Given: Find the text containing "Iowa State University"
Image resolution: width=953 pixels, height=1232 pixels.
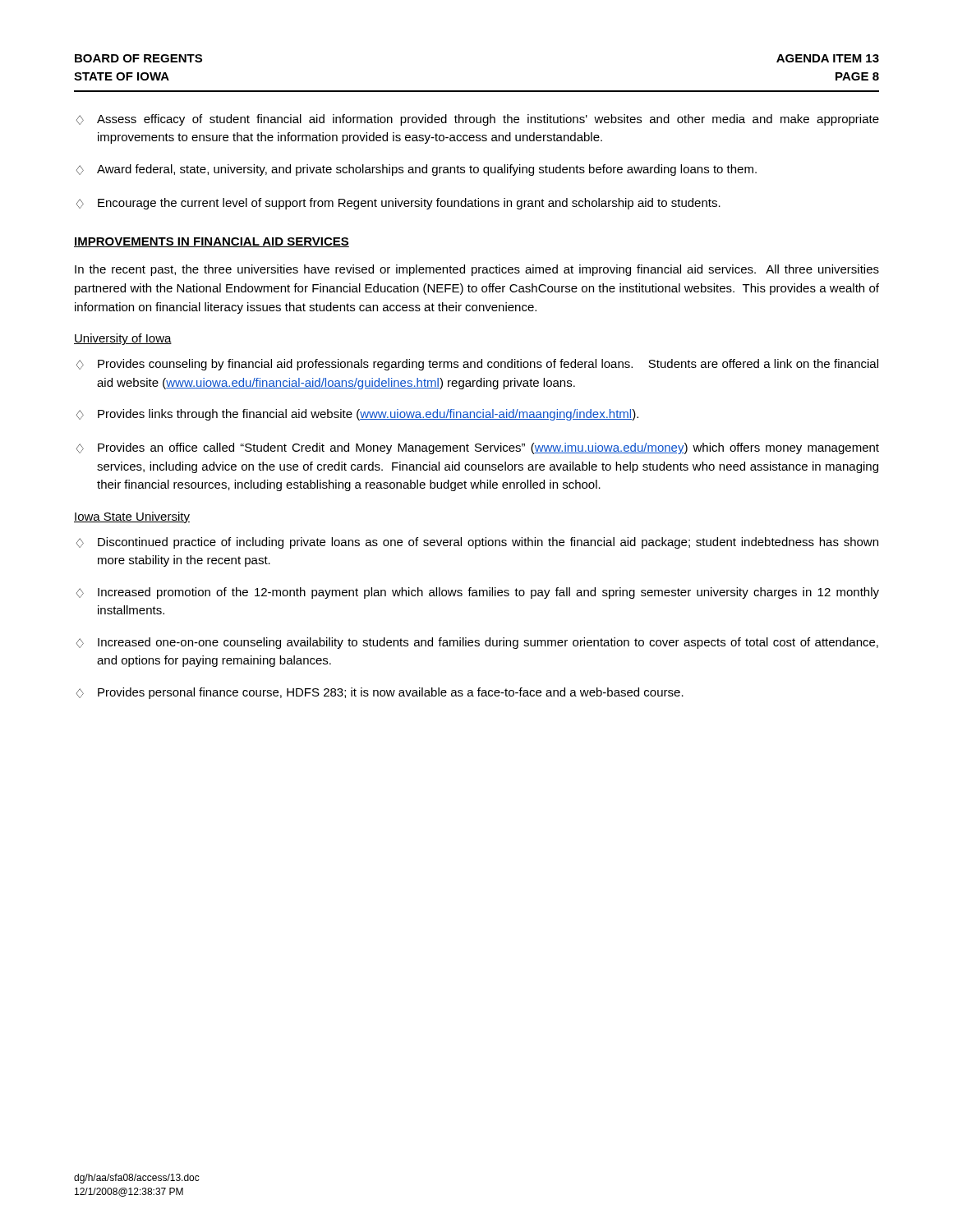Looking at the screenshot, I should (x=132, y=516).
